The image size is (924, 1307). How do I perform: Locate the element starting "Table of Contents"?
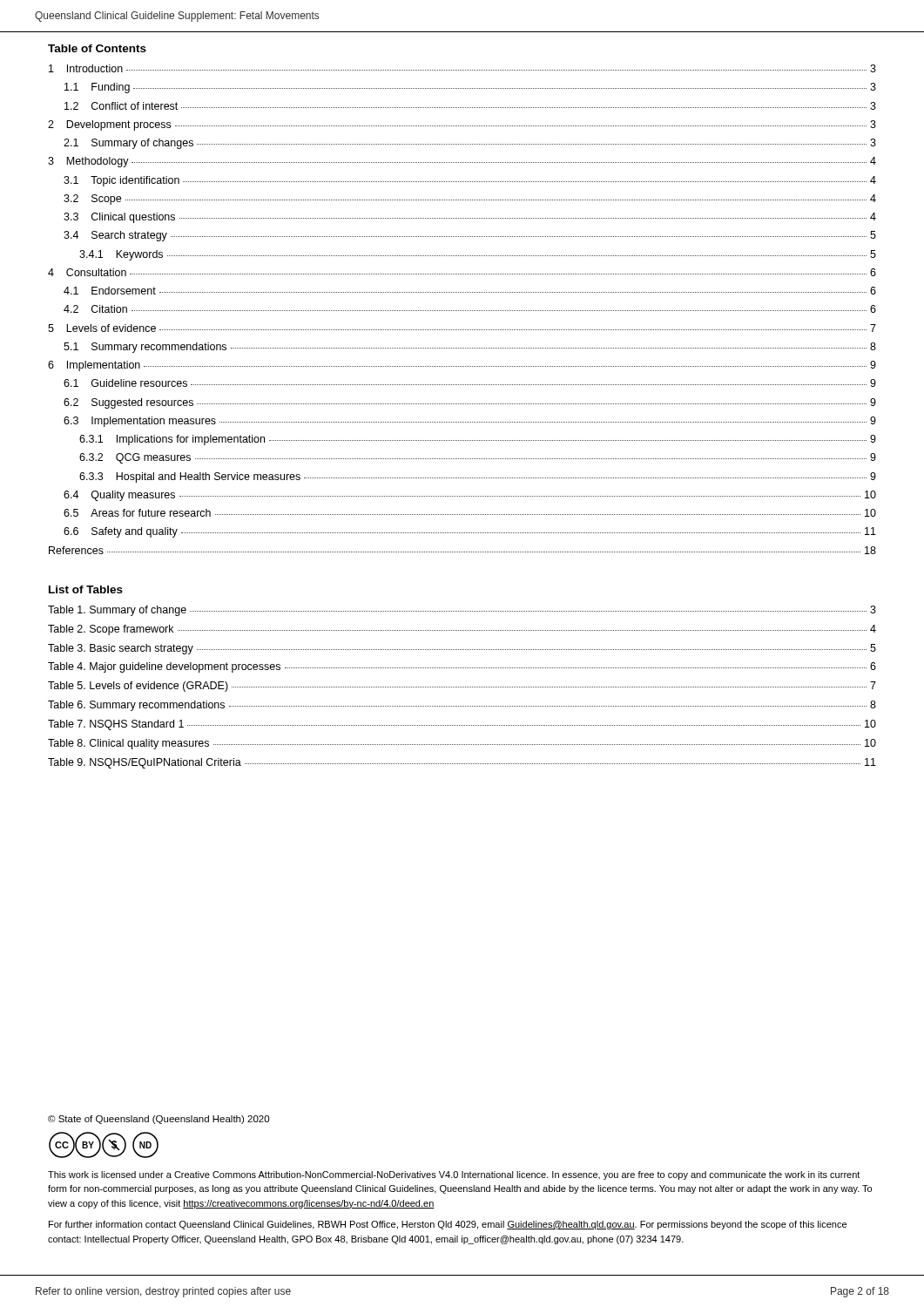pyautogui.click(x=97, y=48)
